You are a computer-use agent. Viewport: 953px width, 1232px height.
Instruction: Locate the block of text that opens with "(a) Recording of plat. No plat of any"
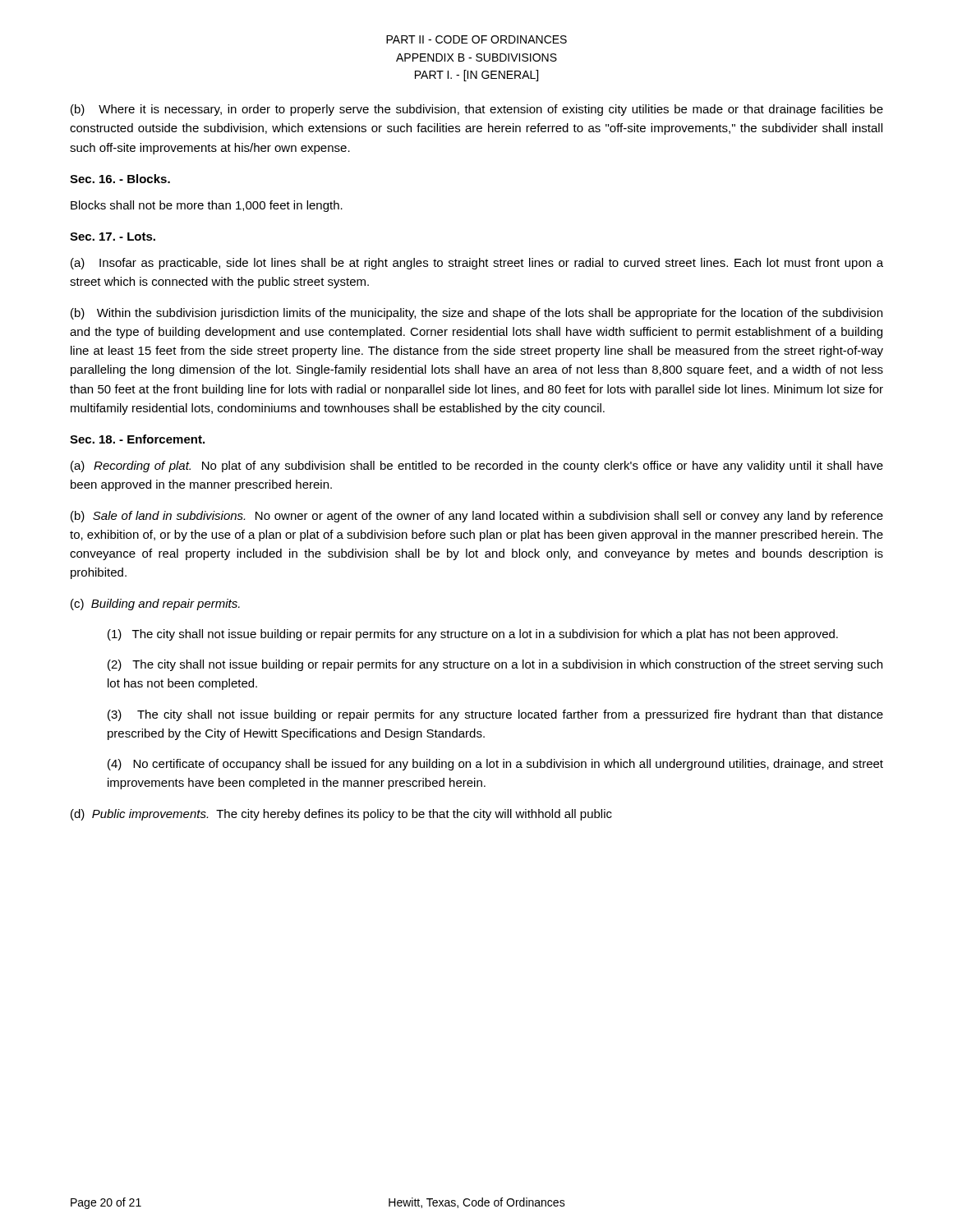(476, 475)
